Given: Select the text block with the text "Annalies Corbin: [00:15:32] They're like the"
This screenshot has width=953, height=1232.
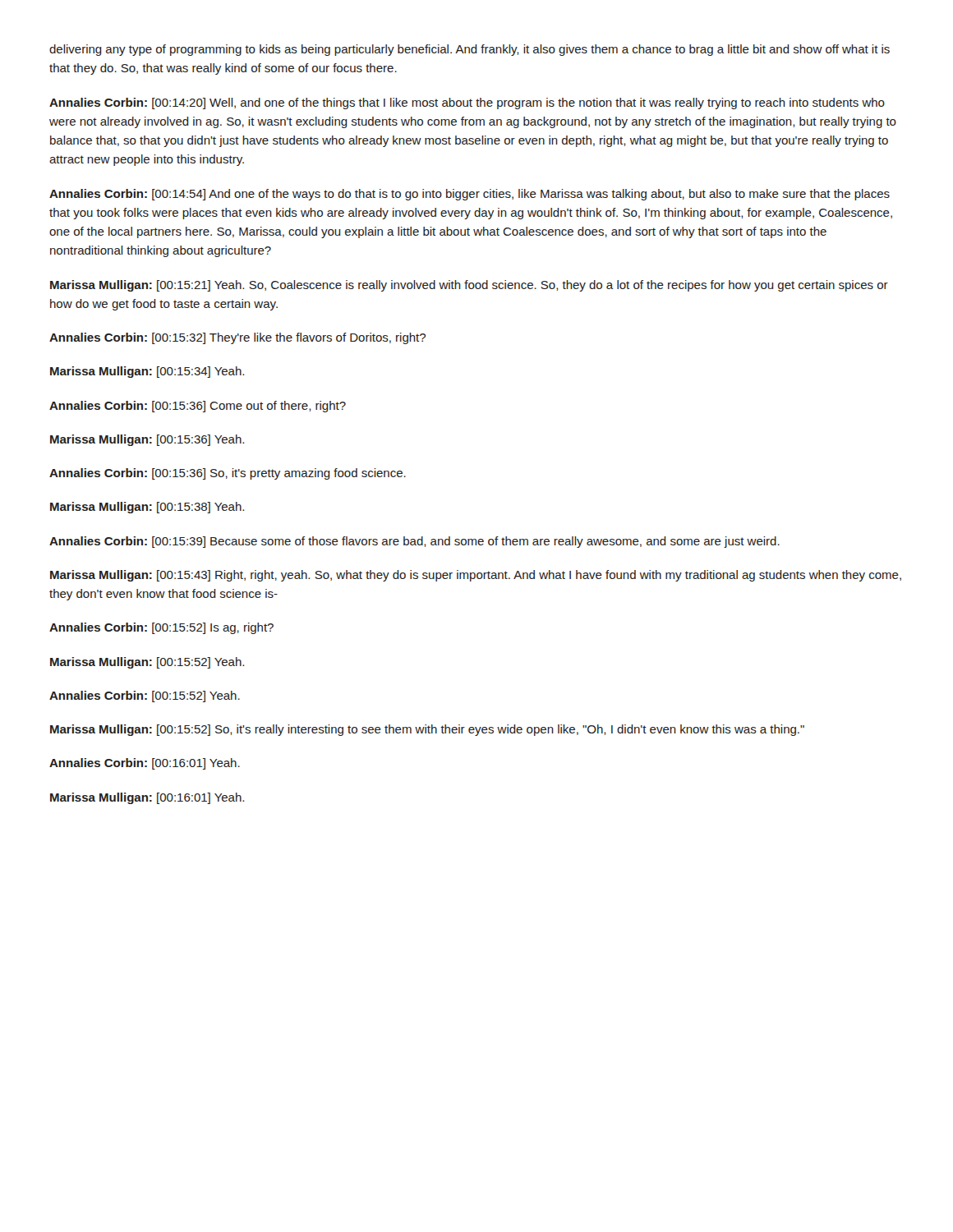Looking at the screenshot, I should tap(238, 337).
